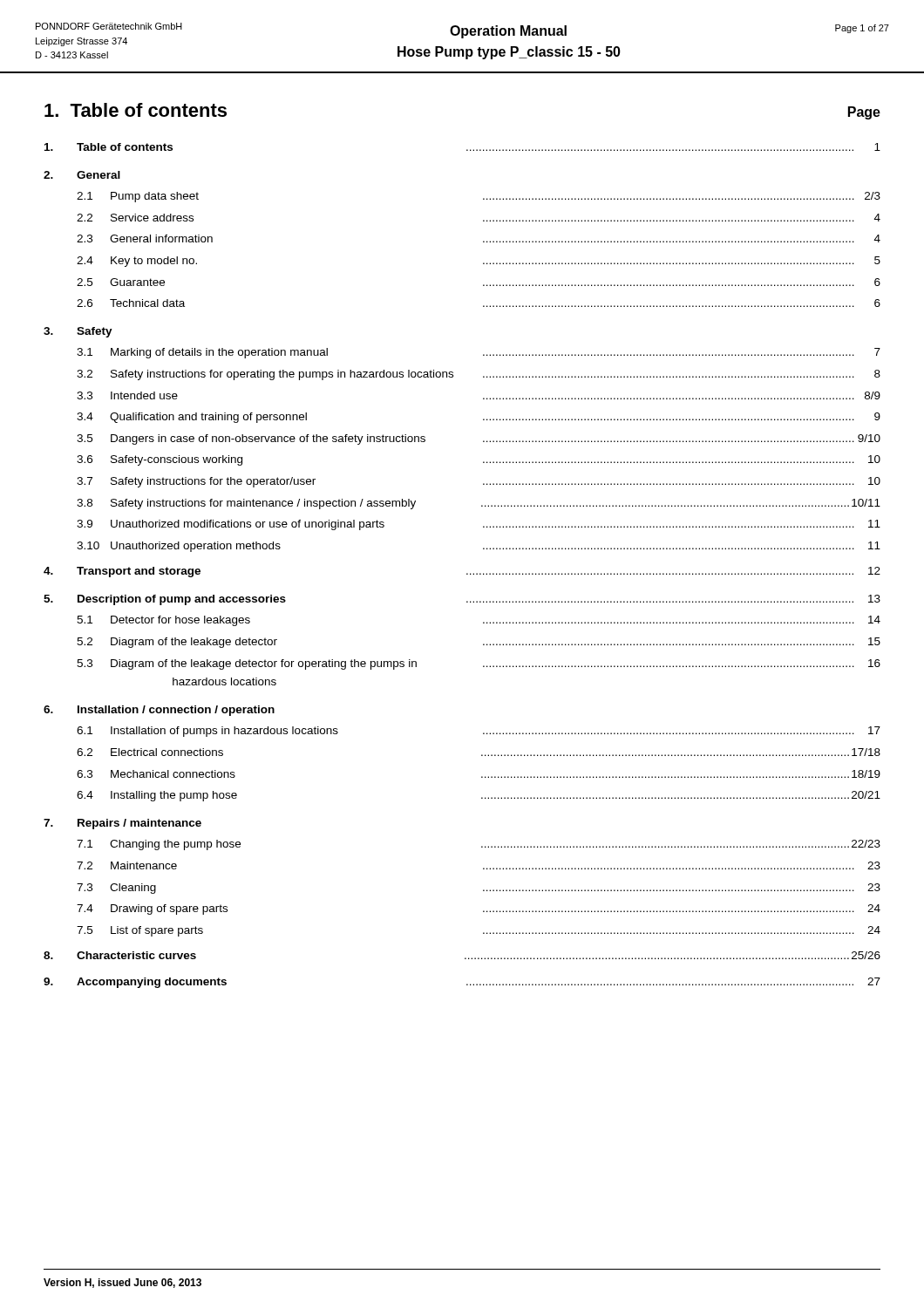Find "3.4 Qualification and training of personnel 9" on this page

click(479, 417)
